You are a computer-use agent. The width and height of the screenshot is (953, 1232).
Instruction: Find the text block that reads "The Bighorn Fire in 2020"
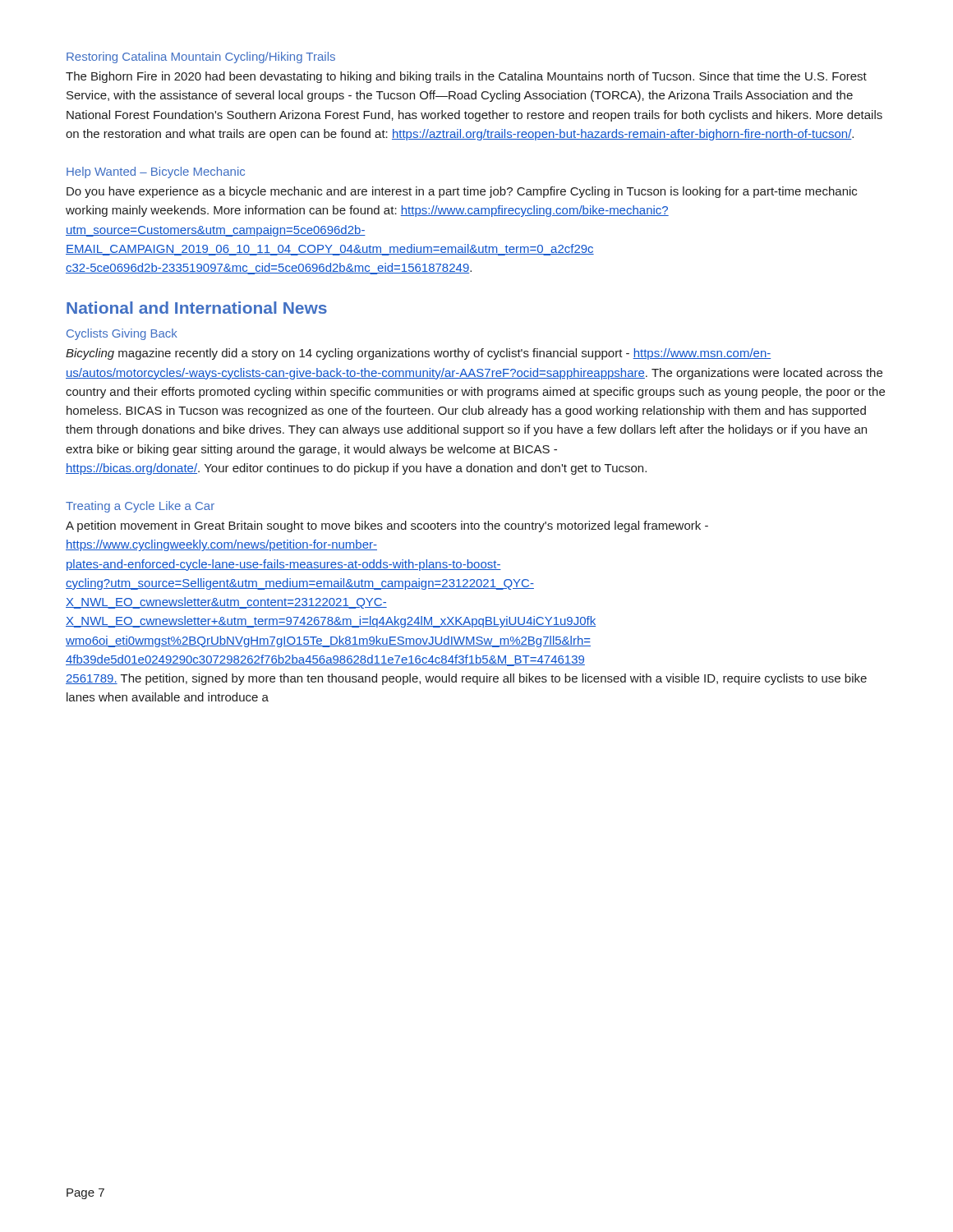[x=474, y=105]
